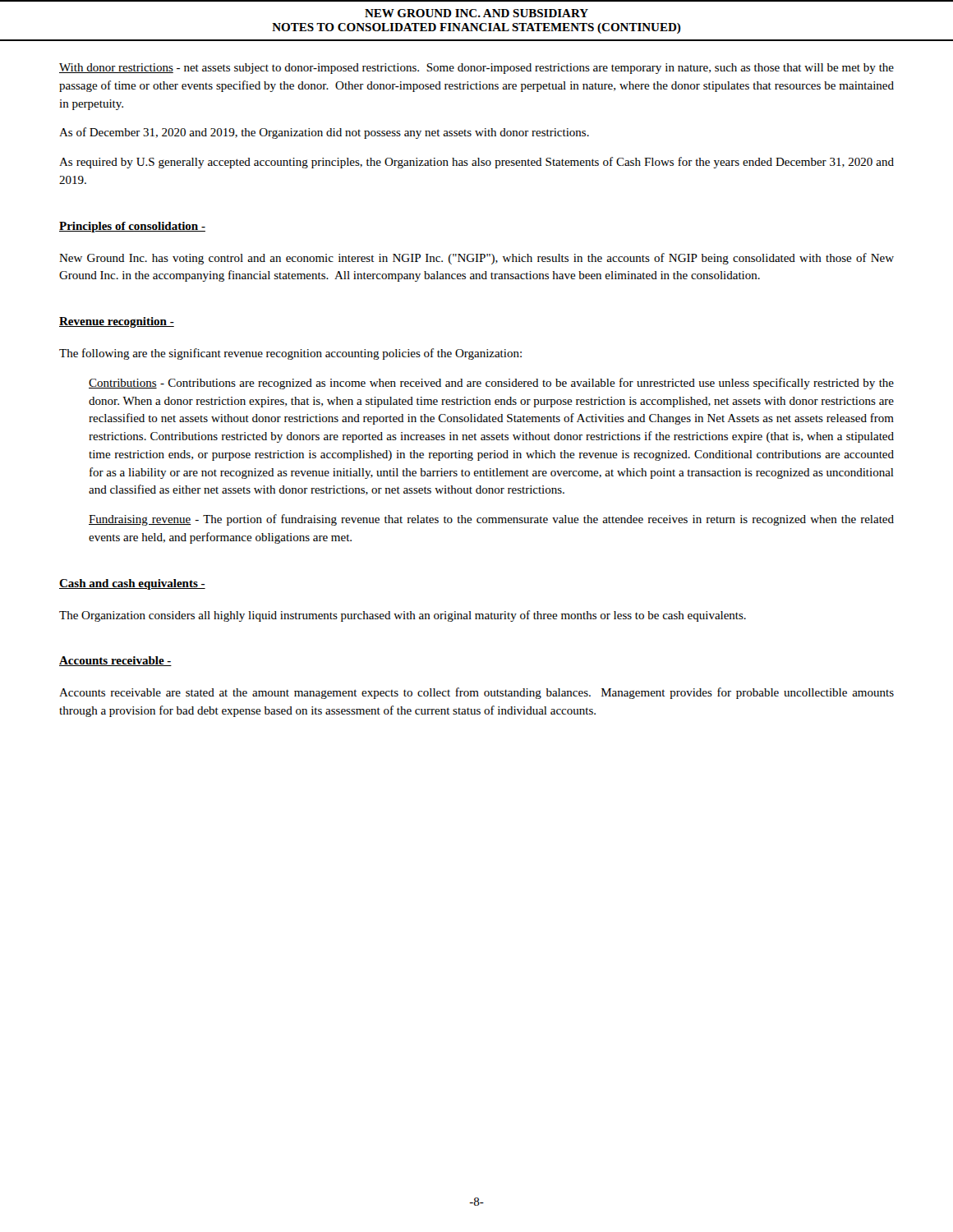Select the element starting "Cash and cash"
Screen dimensions: 1232x953
click(x=132, y=583)
